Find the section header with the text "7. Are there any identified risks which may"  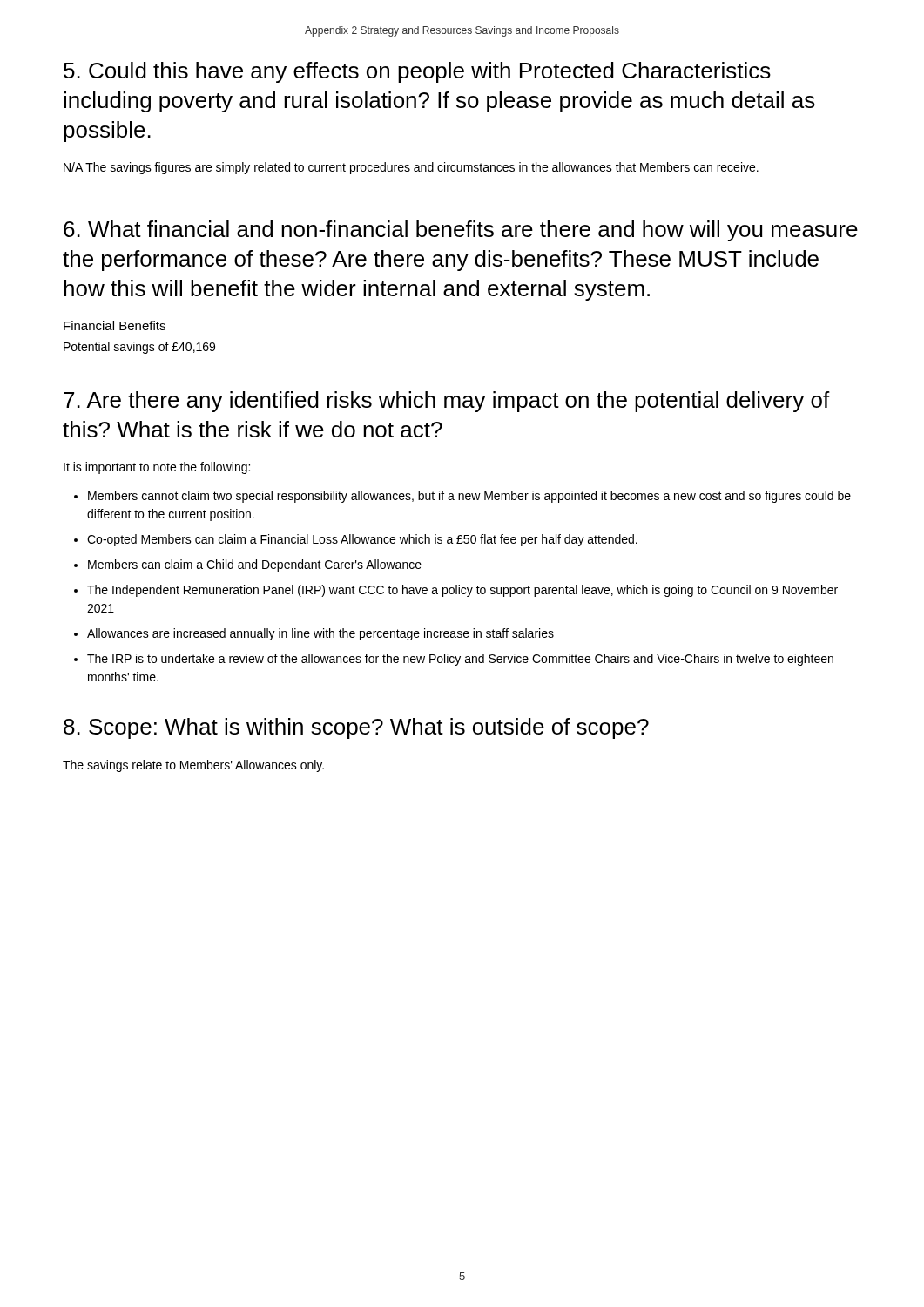tap(462, 415)
